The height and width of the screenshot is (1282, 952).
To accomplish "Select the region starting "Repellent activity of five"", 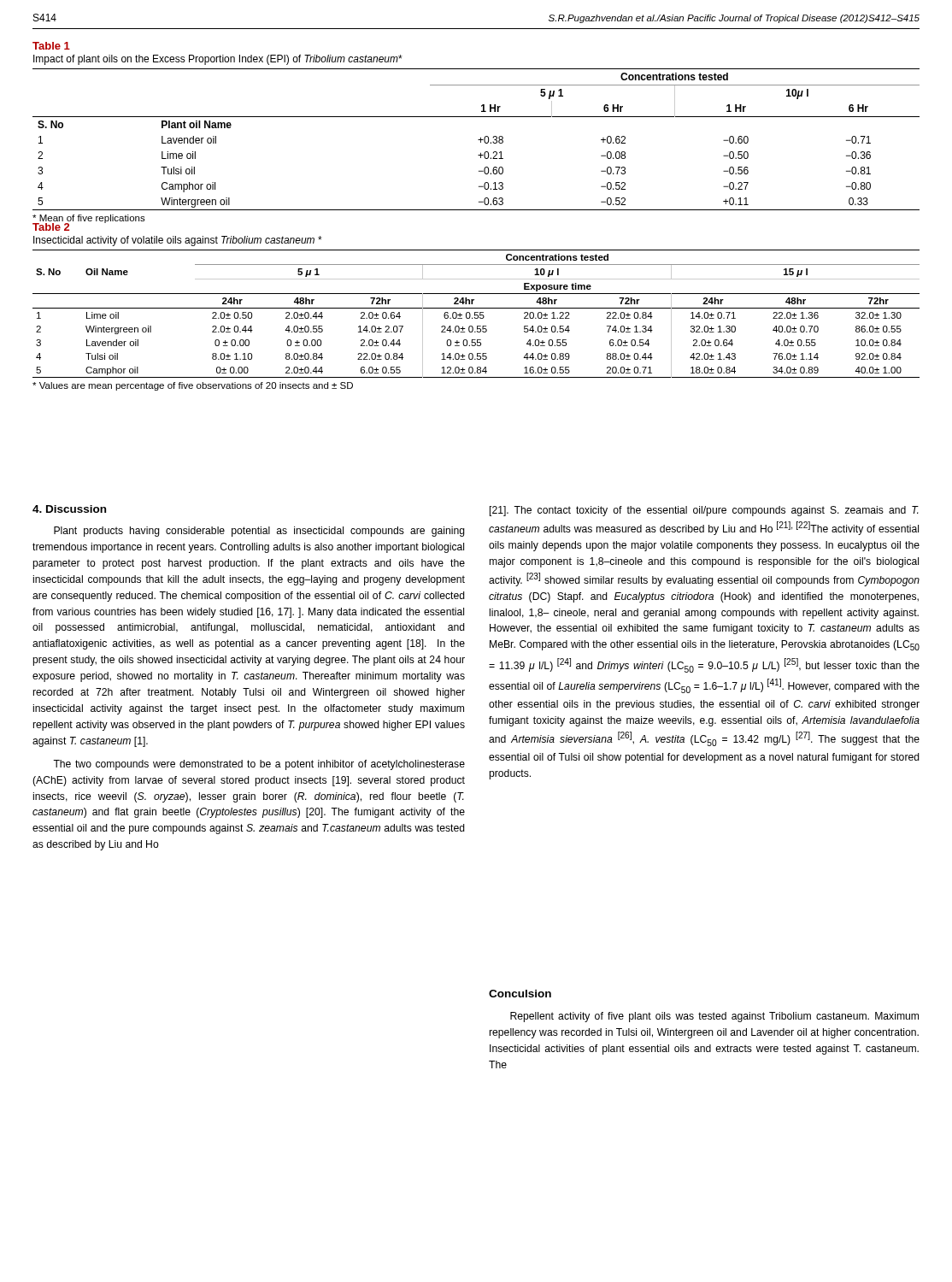I will pos(704,1041).
